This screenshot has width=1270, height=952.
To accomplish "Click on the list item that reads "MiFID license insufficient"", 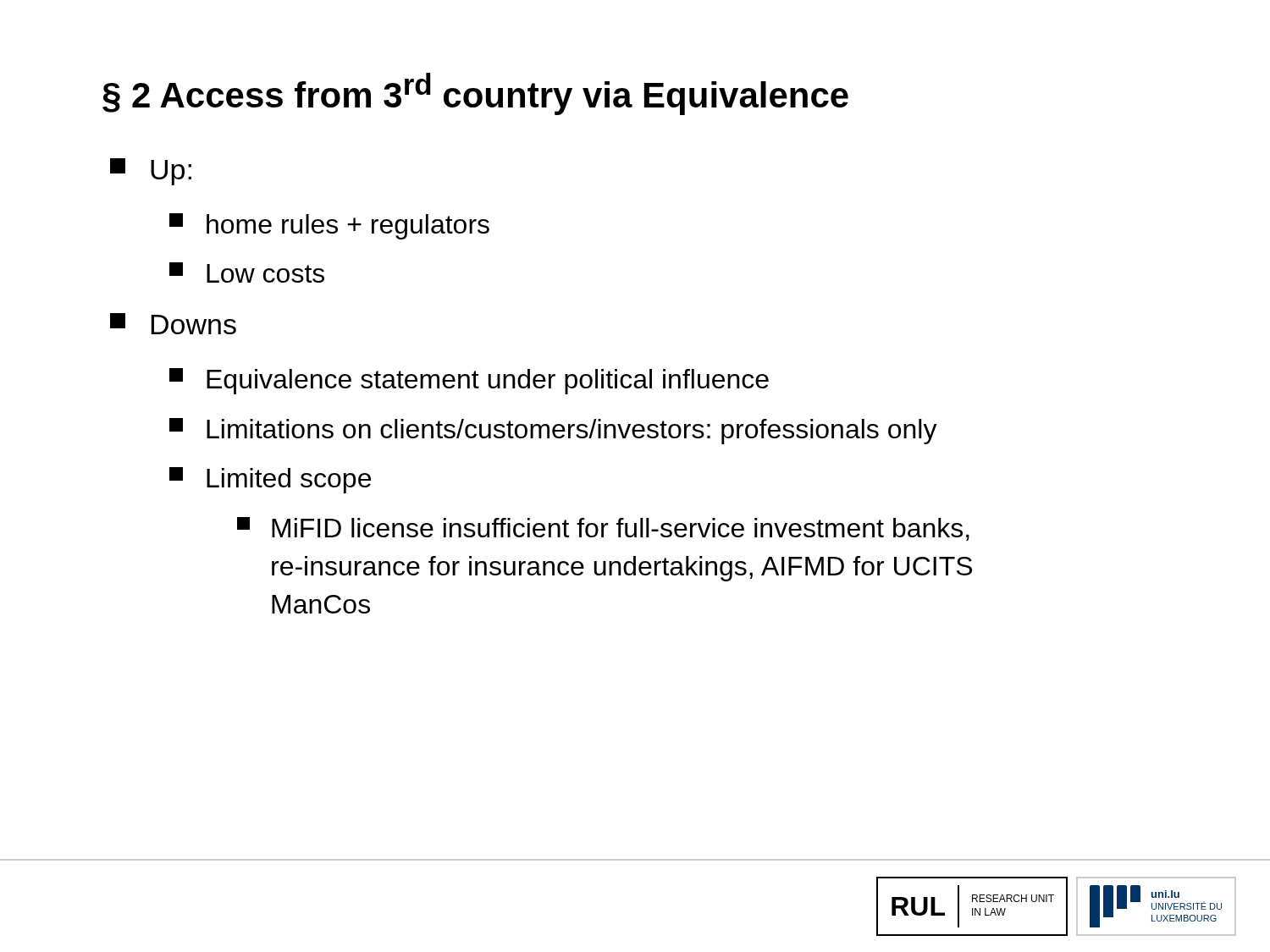I will pos(605,566).
